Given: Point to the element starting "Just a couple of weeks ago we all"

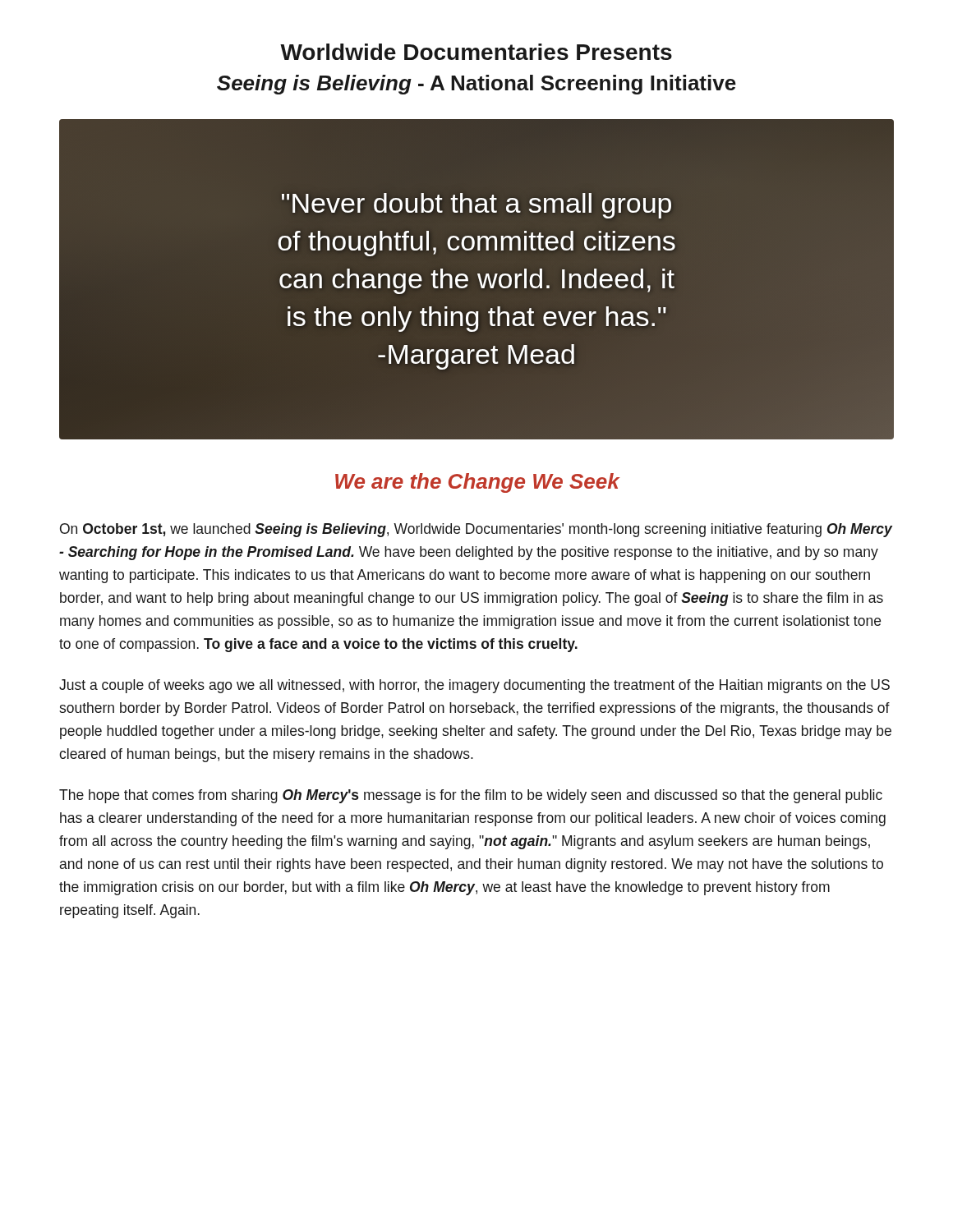Looking at the screenshot, I should click(476, 719).
